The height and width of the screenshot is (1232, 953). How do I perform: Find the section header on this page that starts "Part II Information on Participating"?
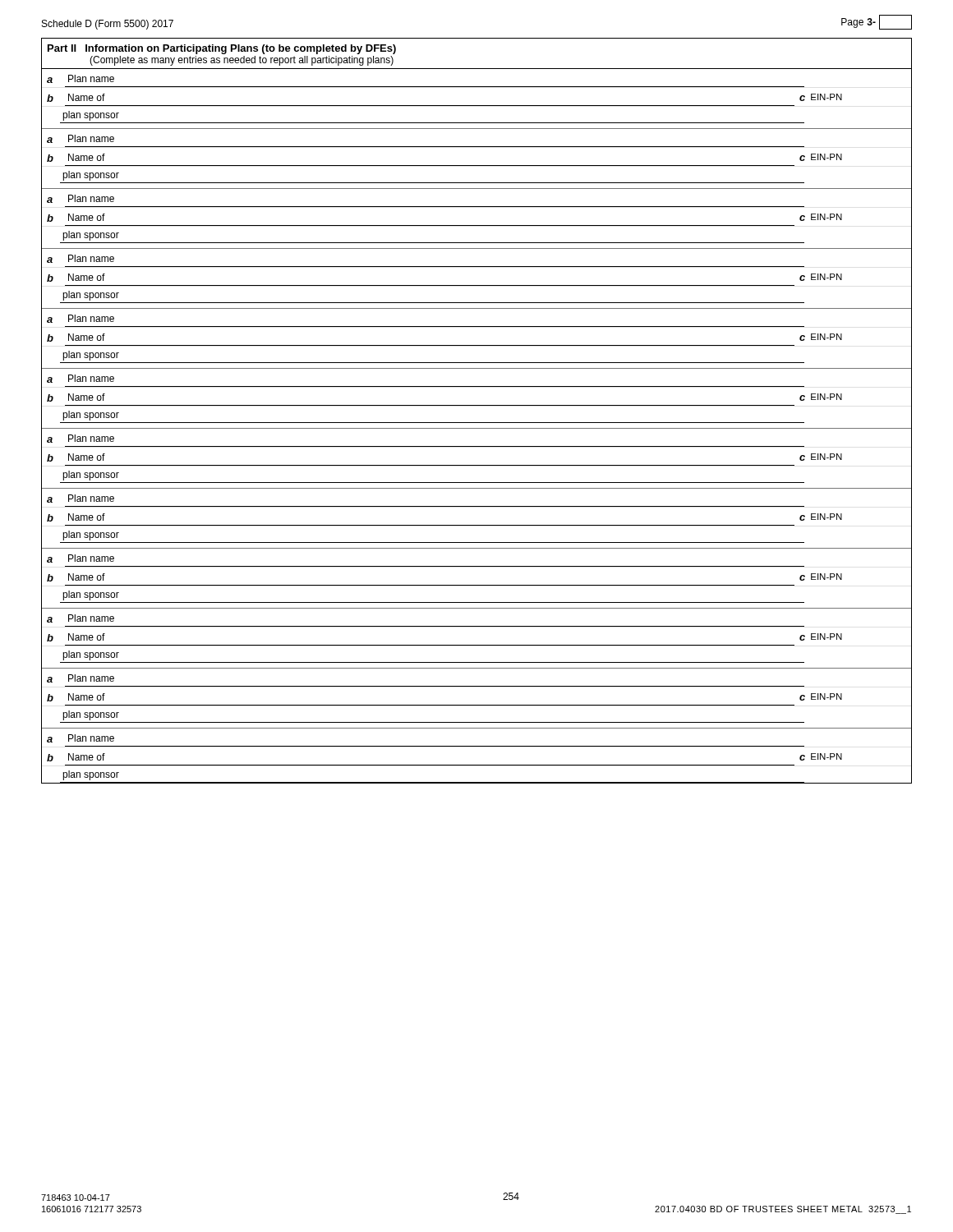(x=222, y=49)
